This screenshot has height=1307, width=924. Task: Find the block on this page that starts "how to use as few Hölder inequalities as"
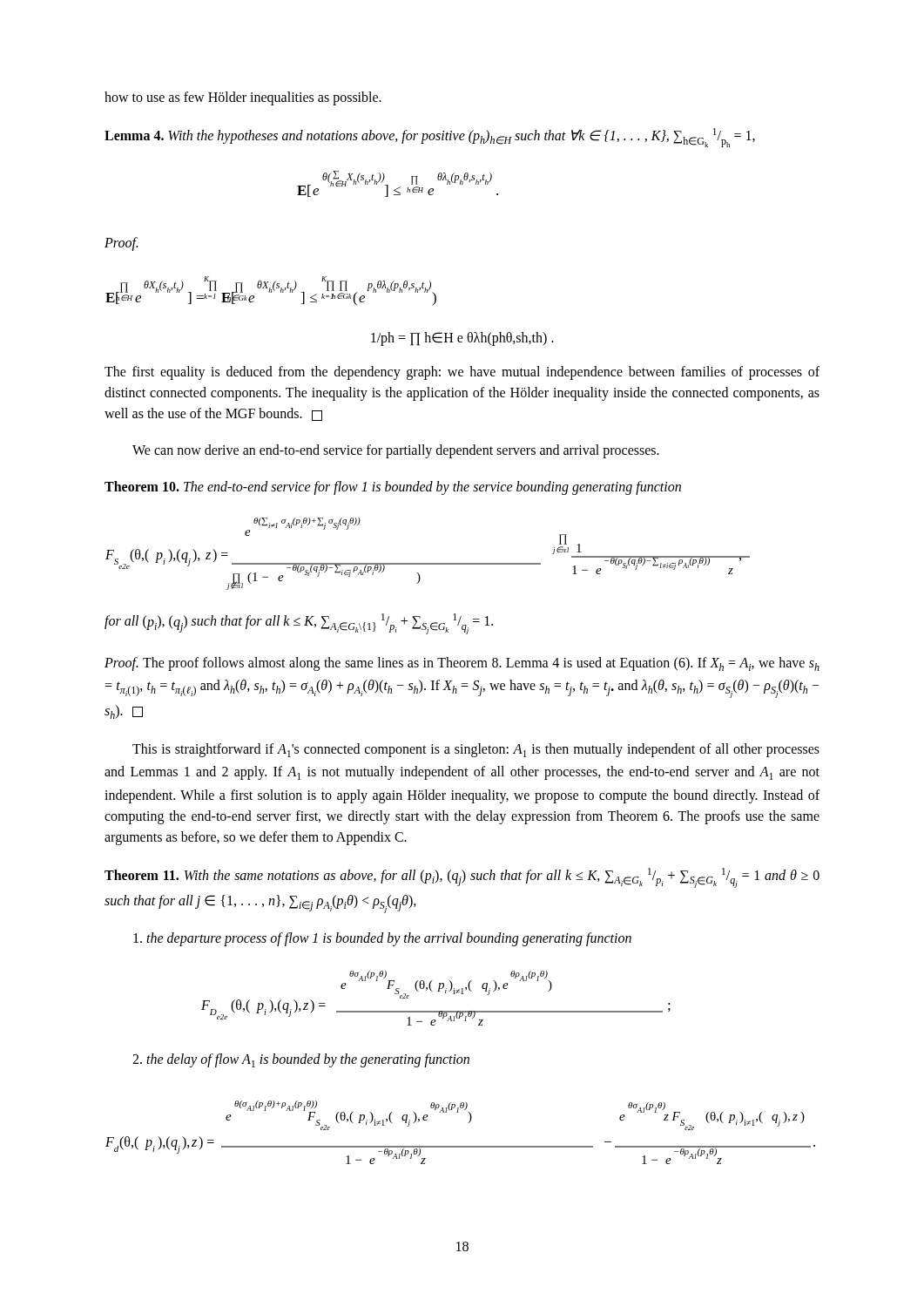tap(243, 98)
